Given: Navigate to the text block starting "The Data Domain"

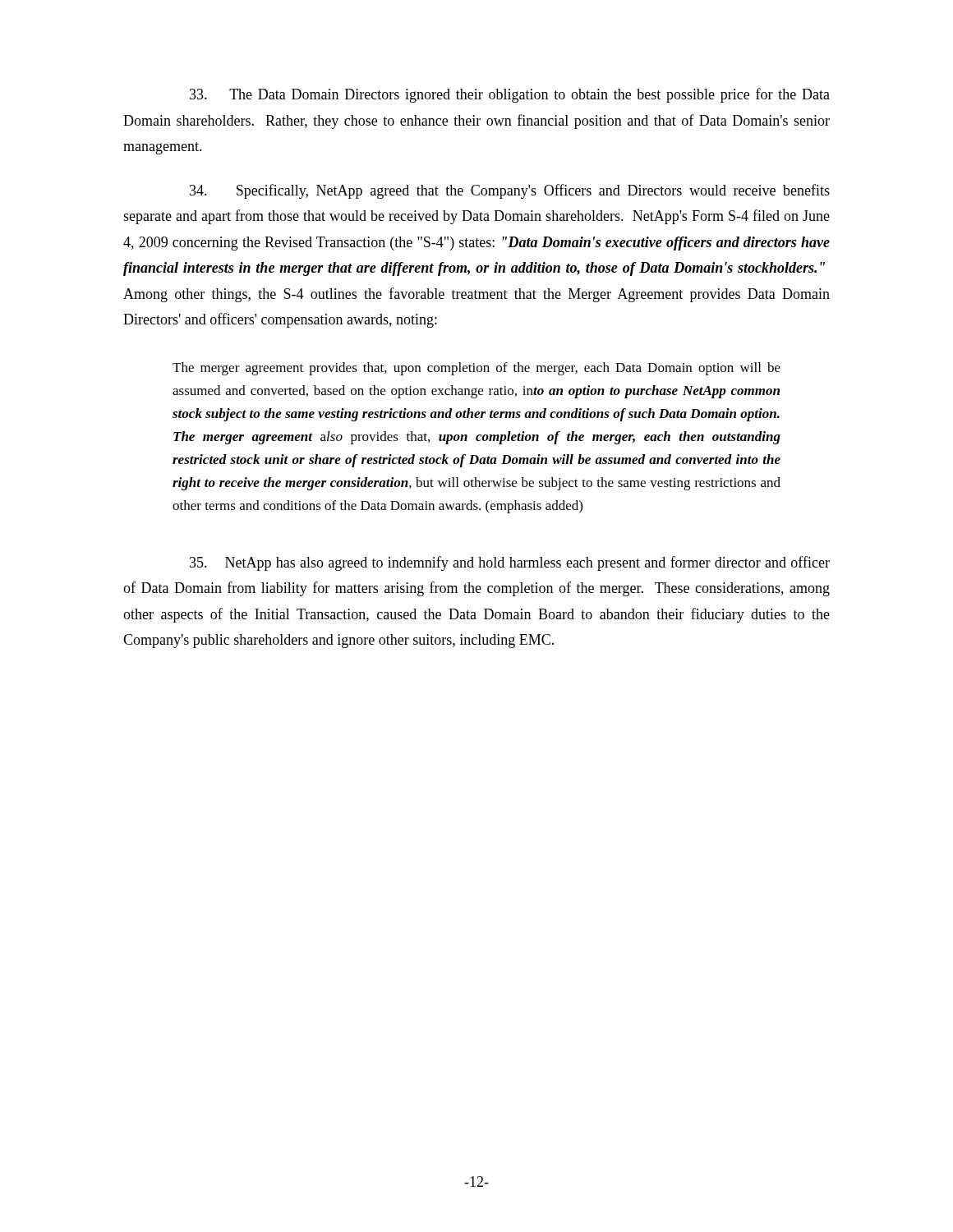Looking at the screenshot, I should (476, 121).
